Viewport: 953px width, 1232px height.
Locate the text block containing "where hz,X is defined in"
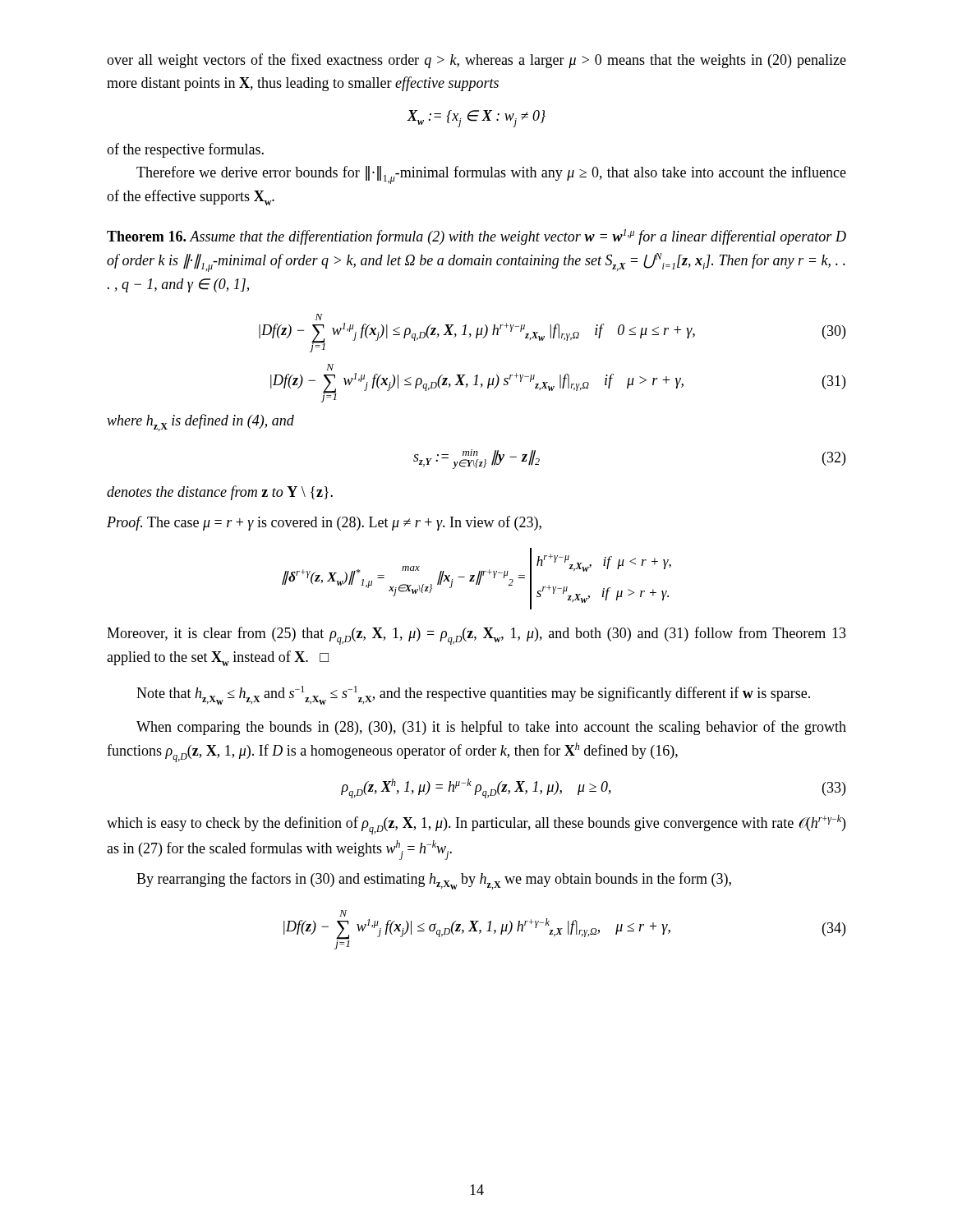pyautogui.click(x=200, y=423)
